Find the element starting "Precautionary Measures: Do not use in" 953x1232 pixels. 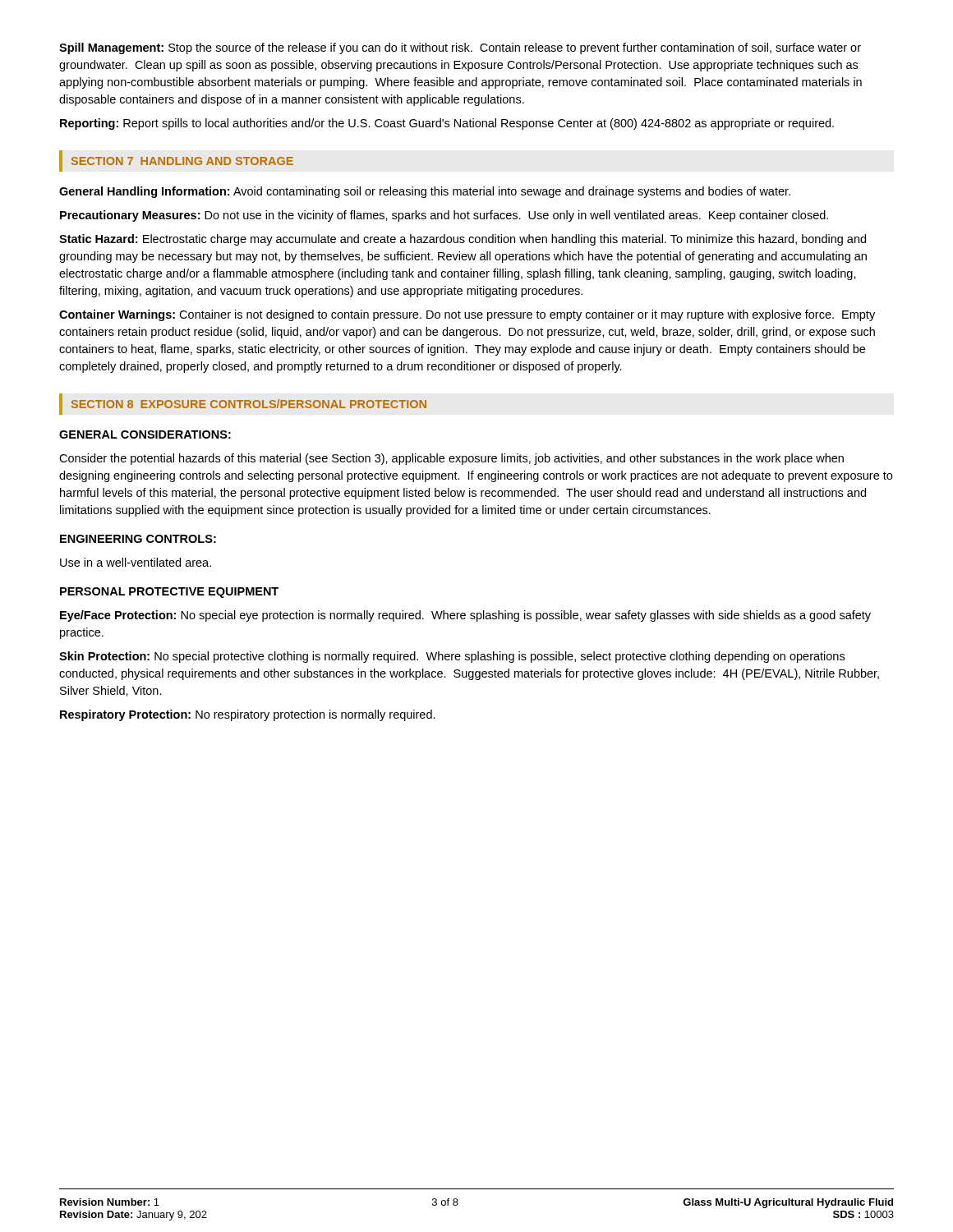(x=444, y=215)
